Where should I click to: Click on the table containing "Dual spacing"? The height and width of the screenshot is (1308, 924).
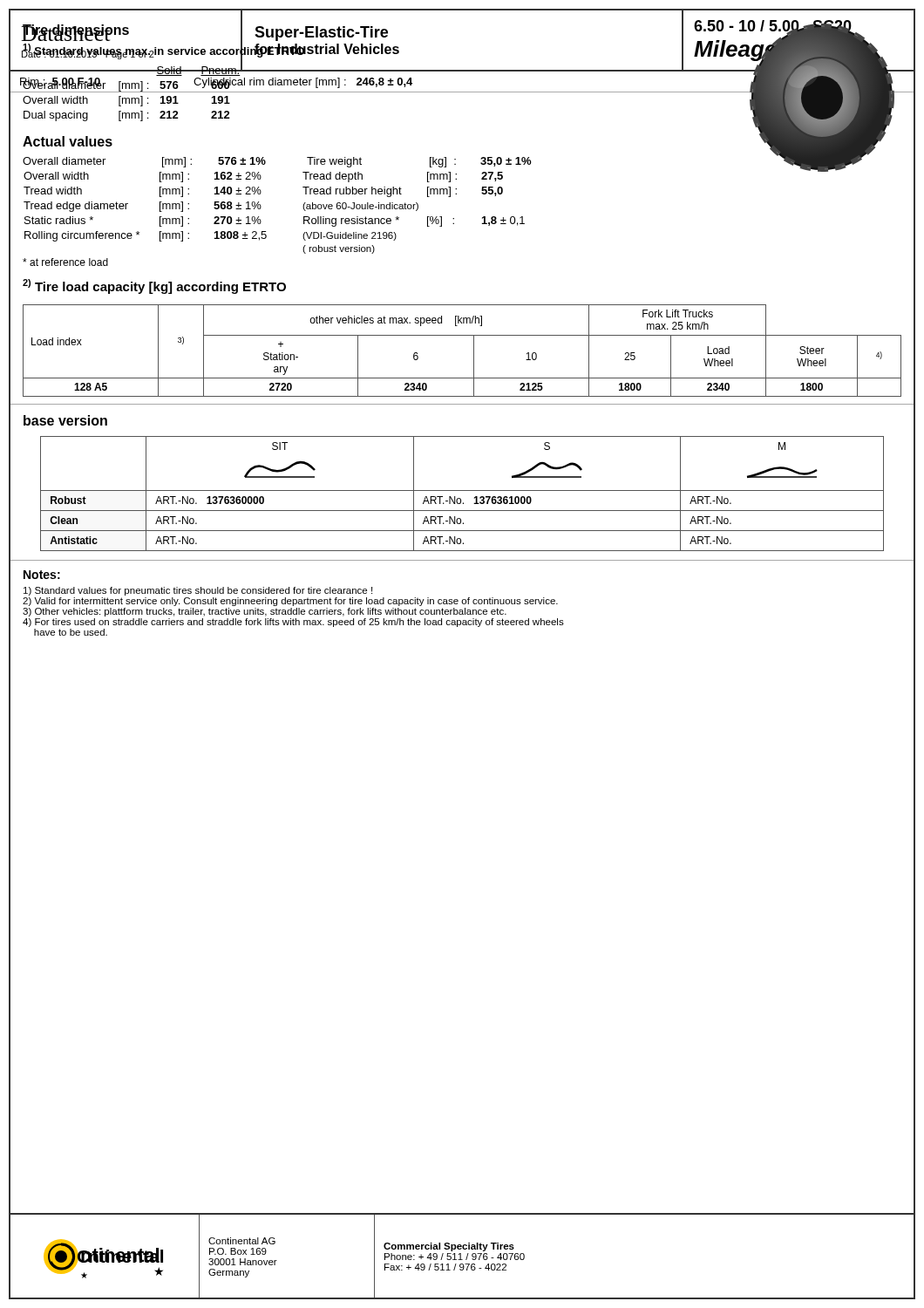pyautogui.click(x=368, y=93)
